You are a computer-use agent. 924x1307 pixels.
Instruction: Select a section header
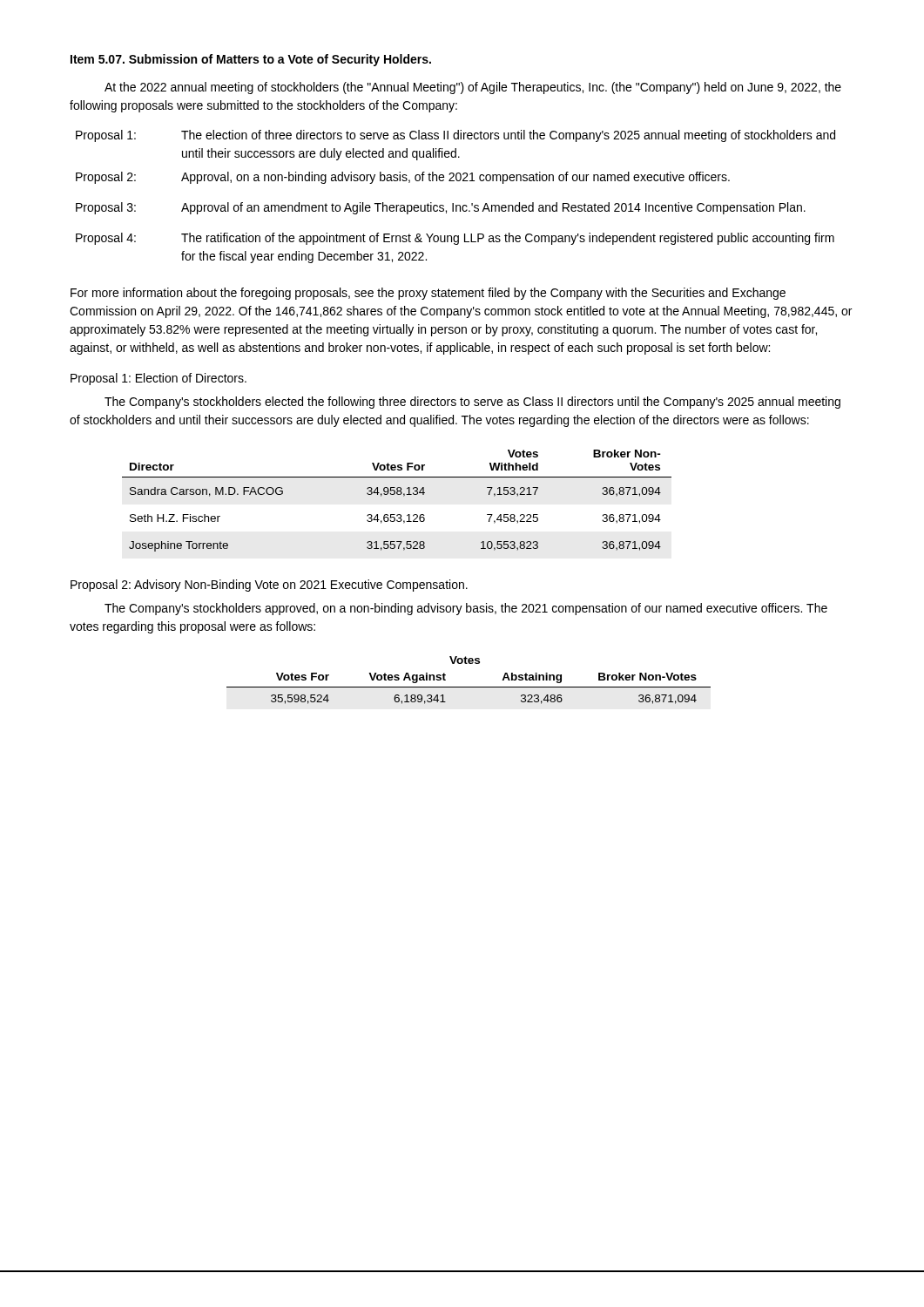(251, 59)
